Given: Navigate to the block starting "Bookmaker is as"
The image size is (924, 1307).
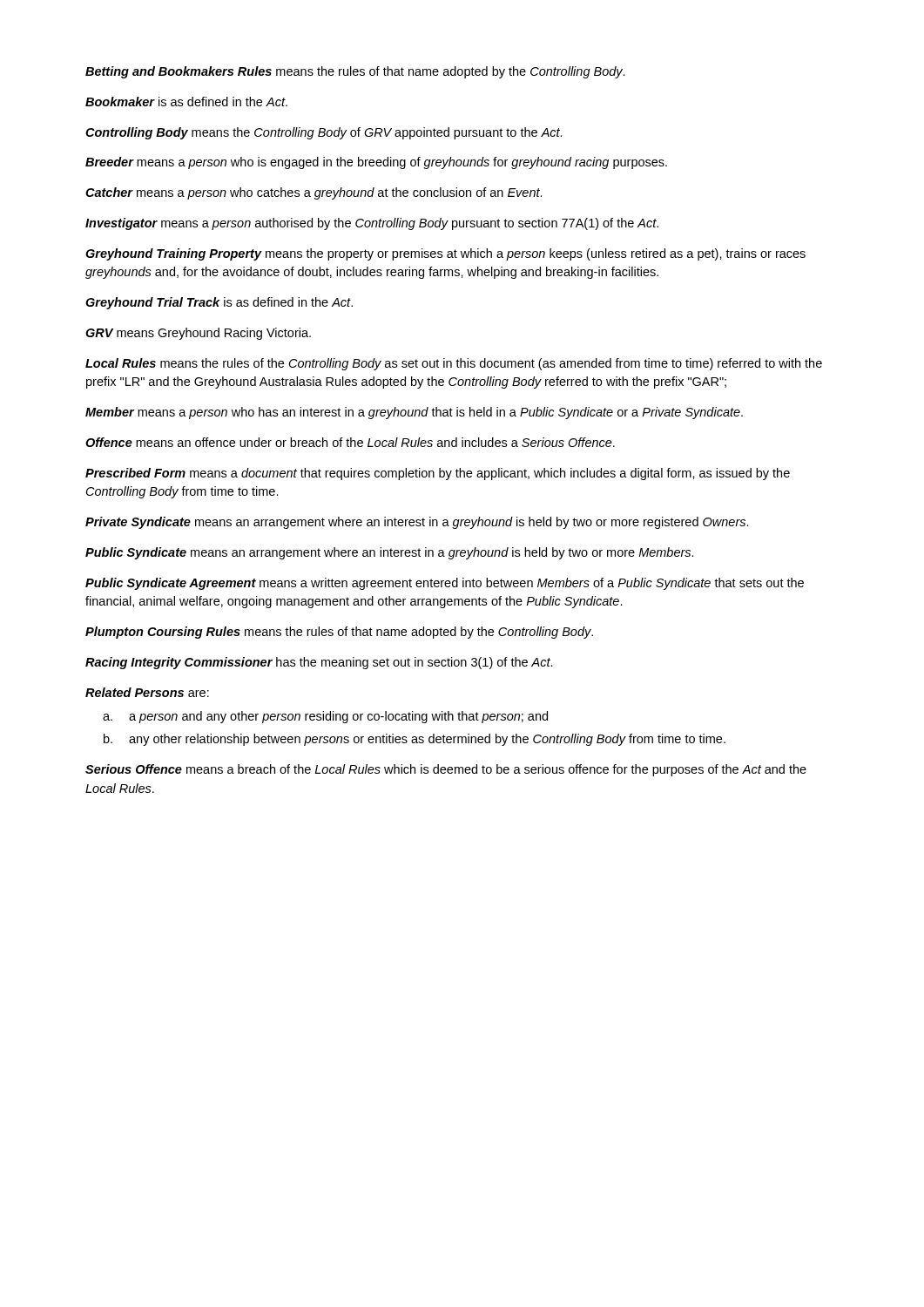Looking at the screenshot, I should point(187,102).
